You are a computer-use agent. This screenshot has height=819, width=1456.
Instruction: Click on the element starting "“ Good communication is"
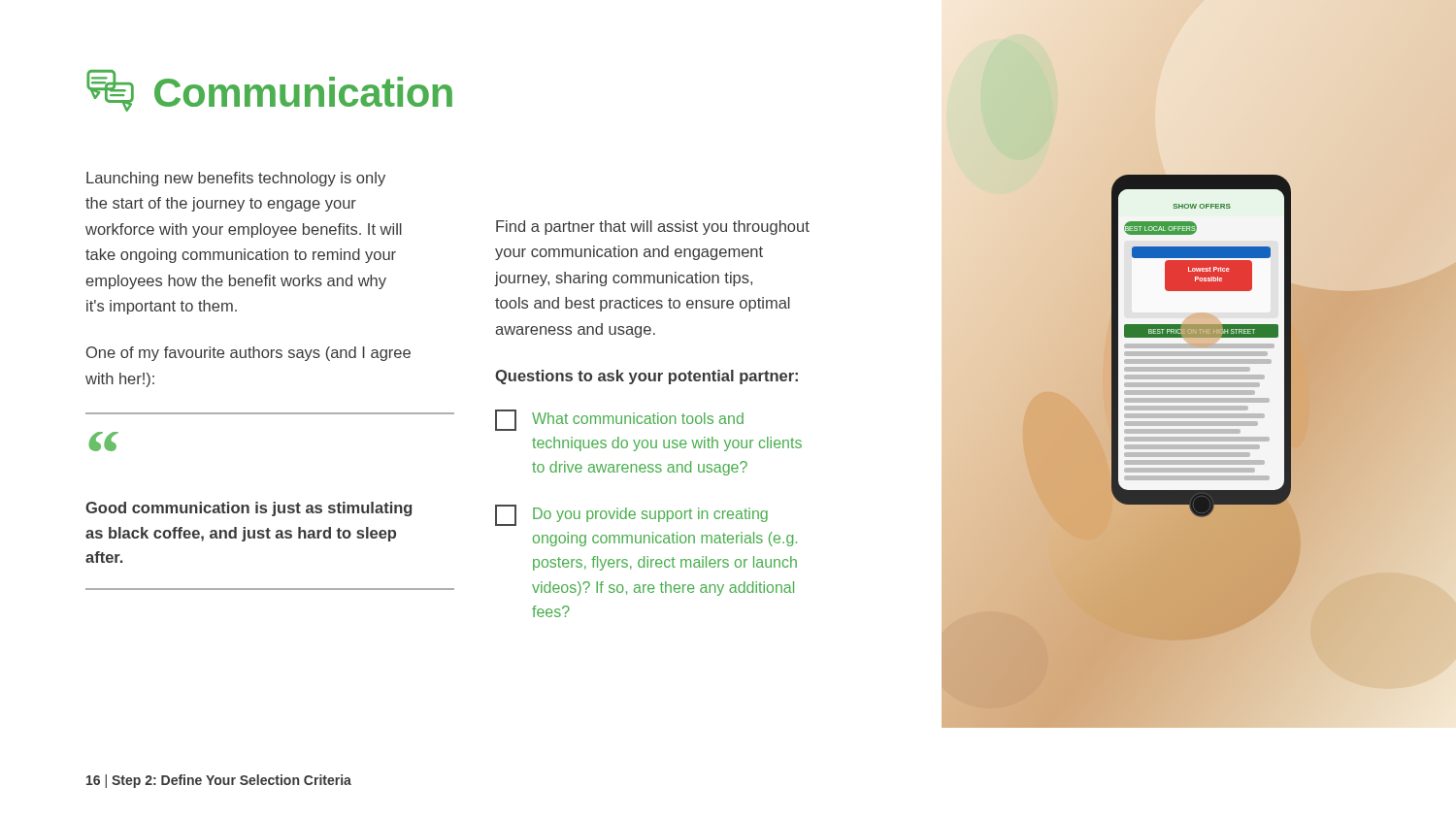pos(270,492)
